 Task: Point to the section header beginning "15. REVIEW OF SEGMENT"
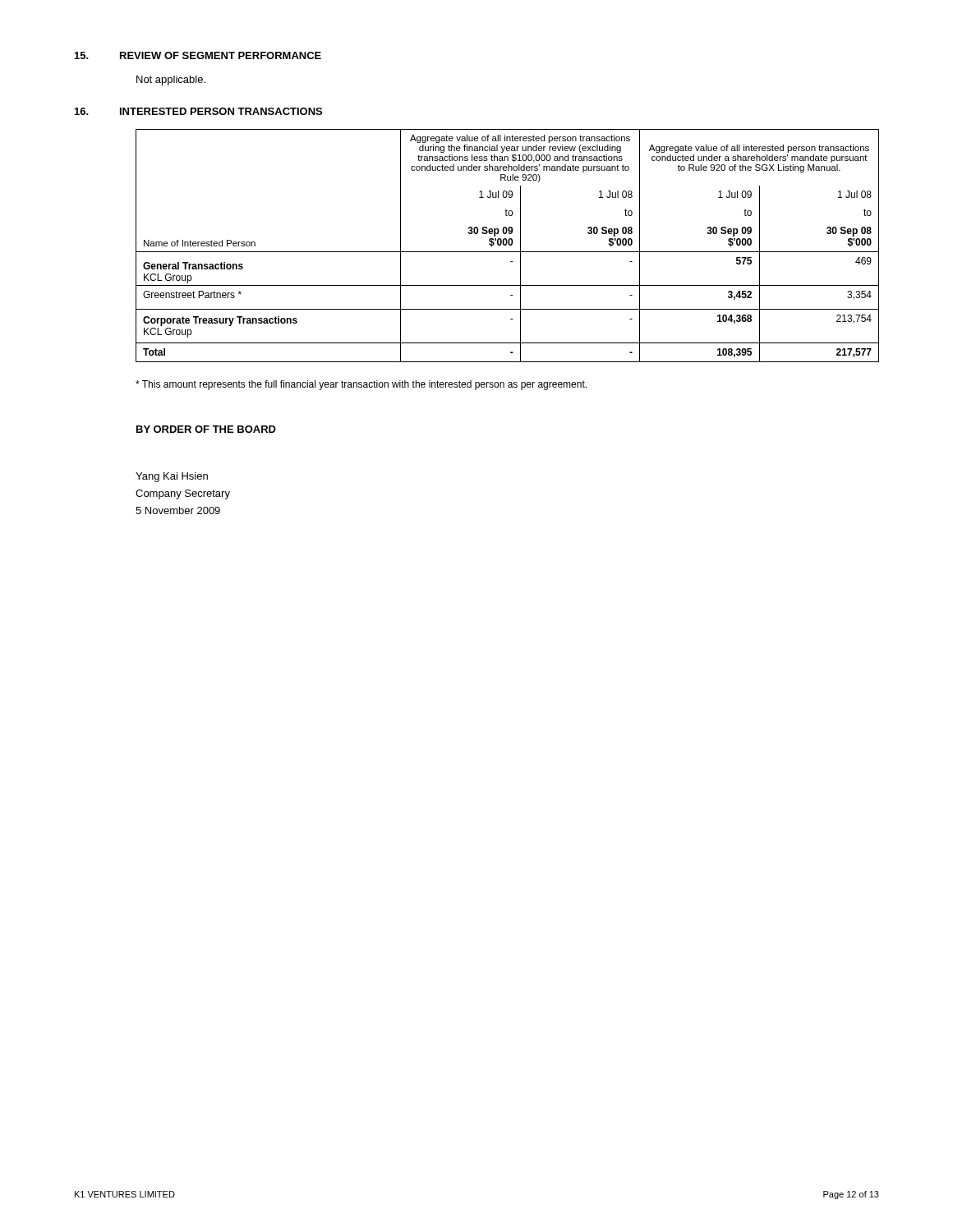coord(198,55)
